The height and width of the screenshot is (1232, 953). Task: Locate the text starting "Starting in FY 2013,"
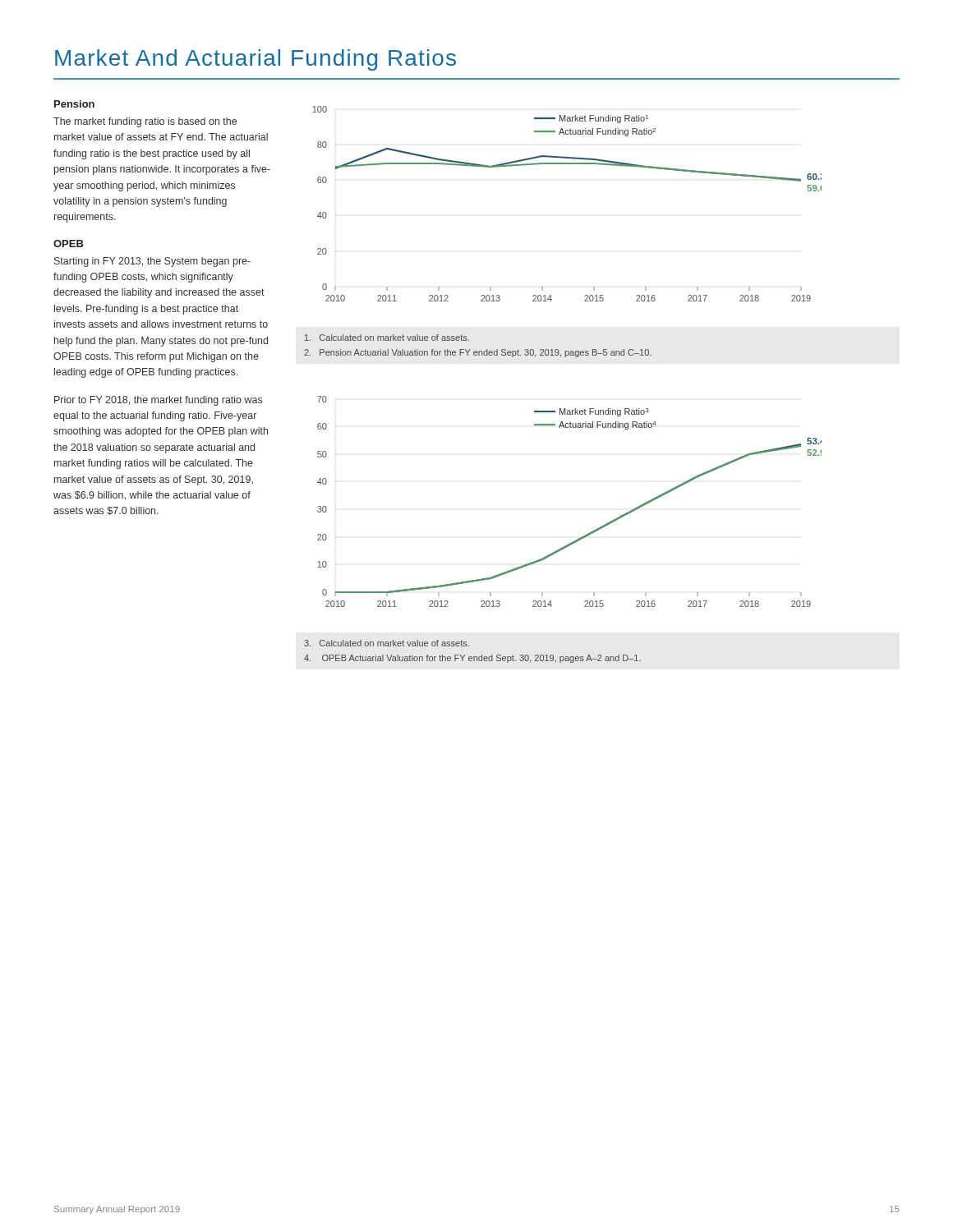pos(161,317)
